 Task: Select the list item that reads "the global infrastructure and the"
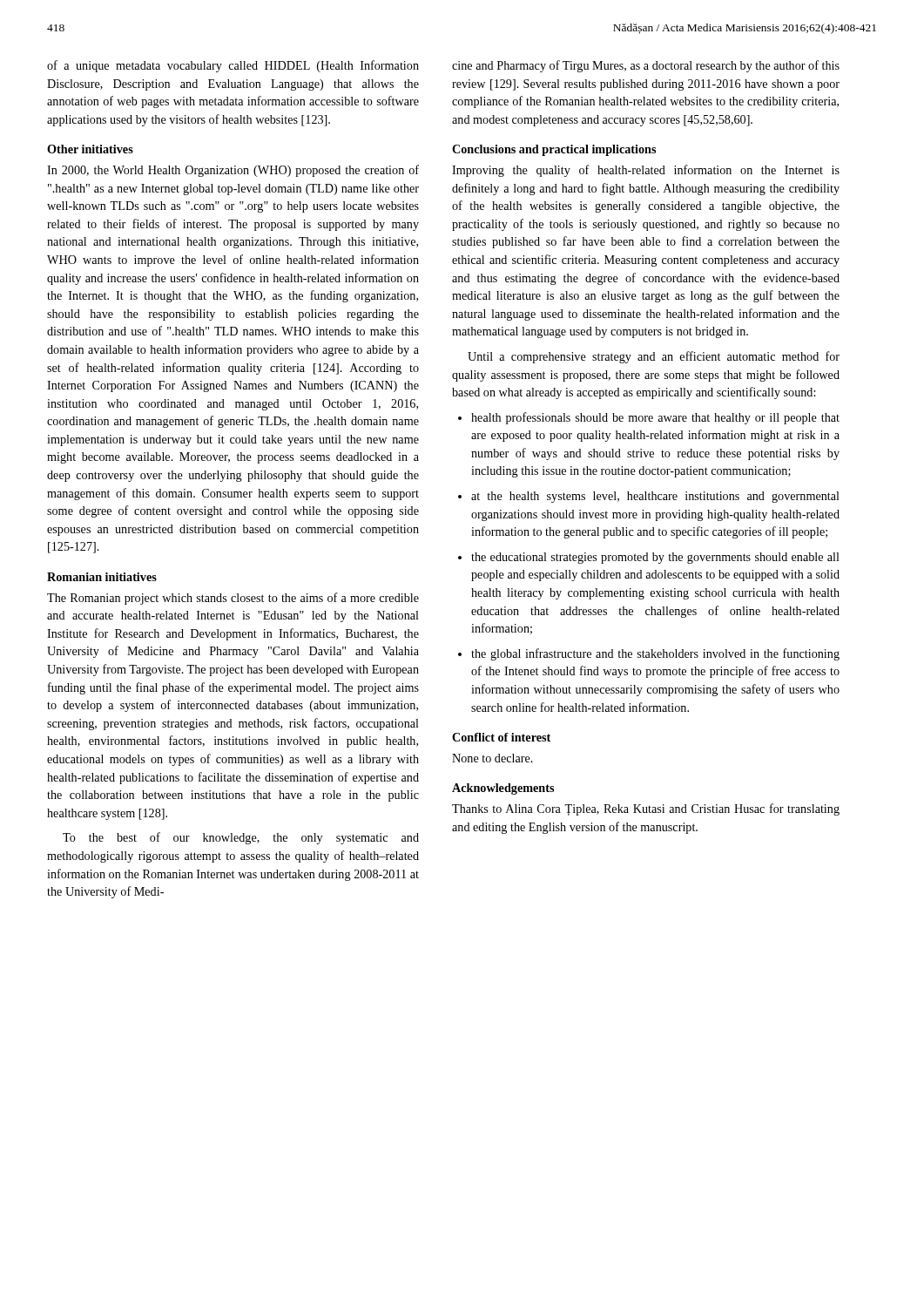pos(655,680)
